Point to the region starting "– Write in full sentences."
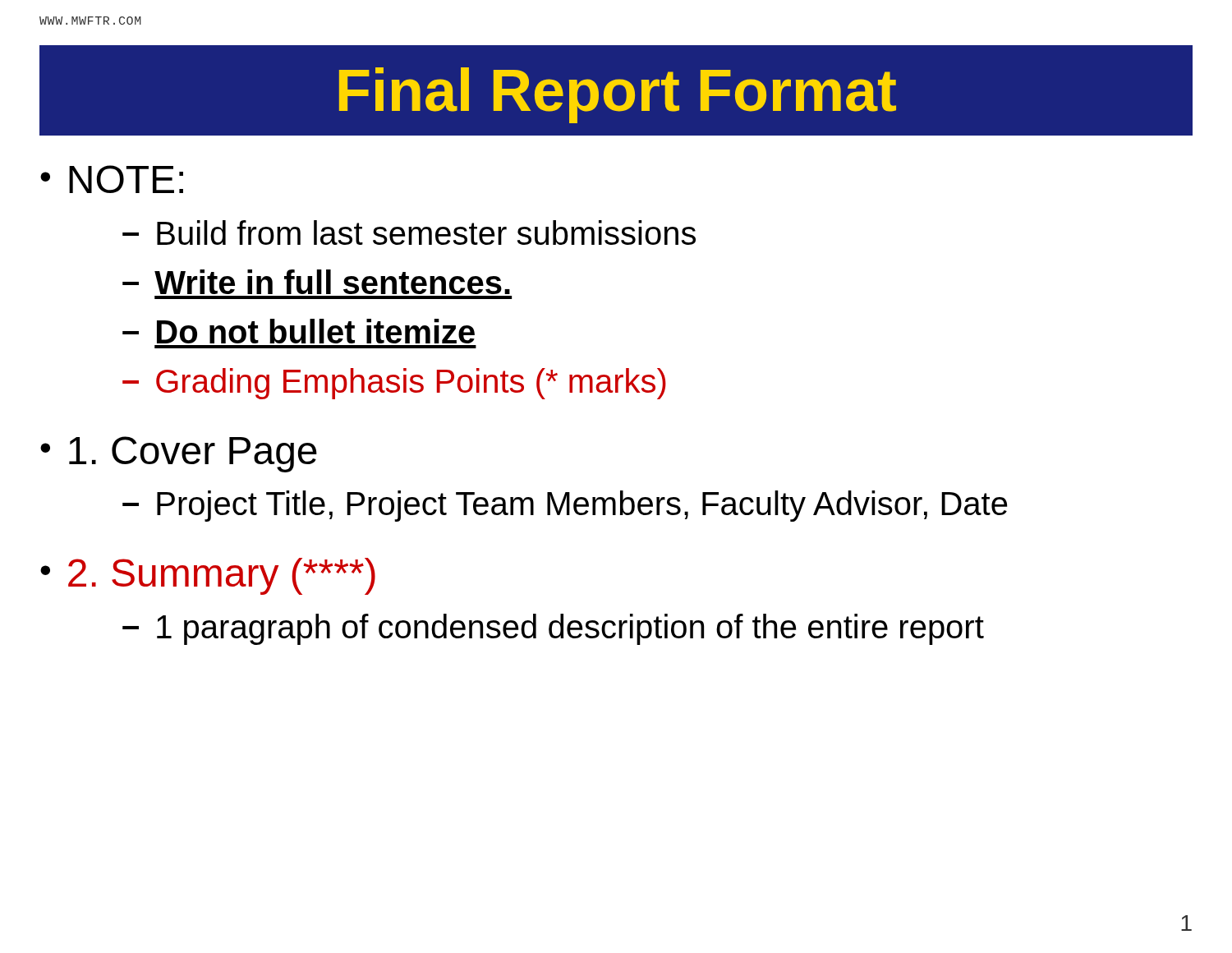 [317, 282]
